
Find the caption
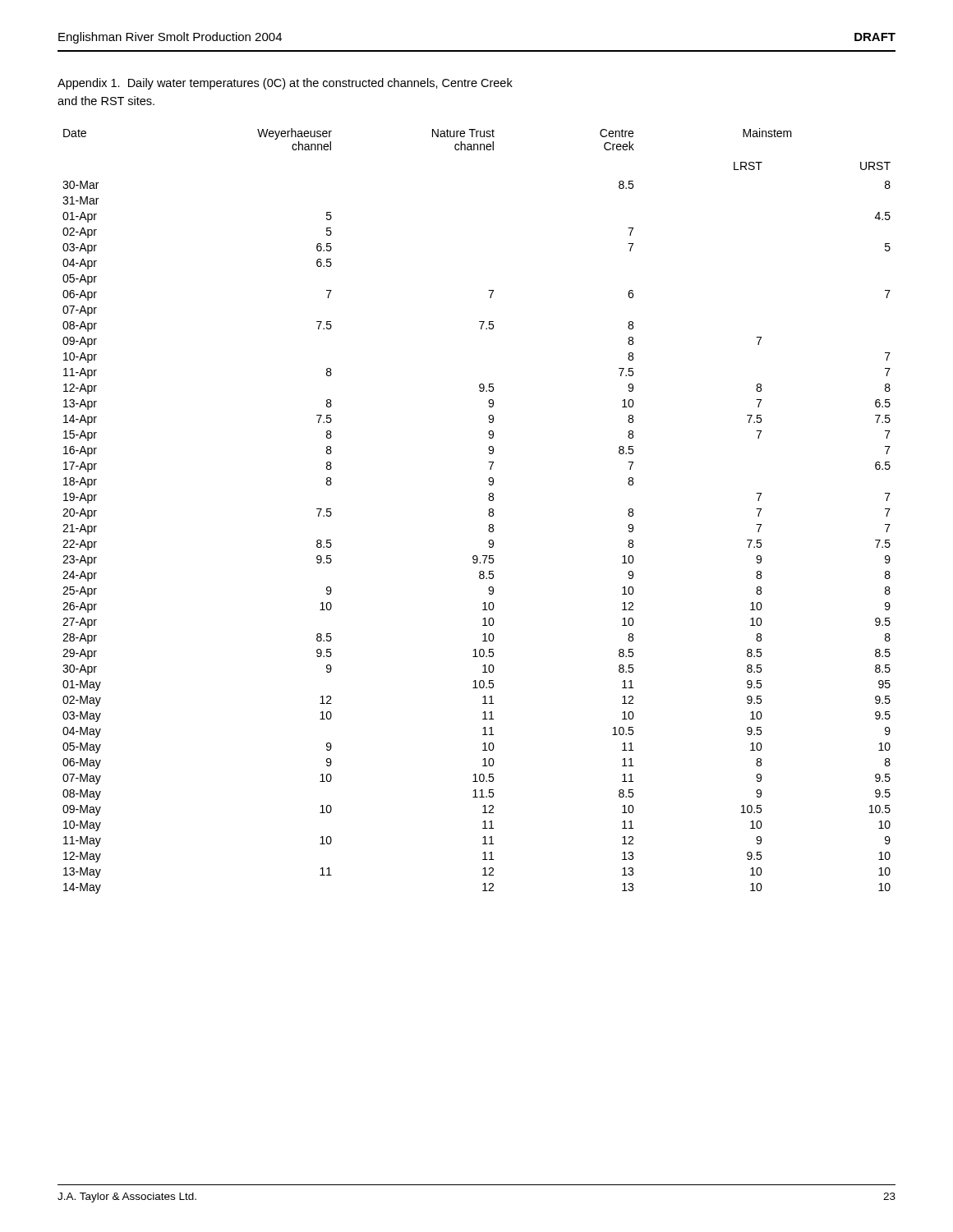click(x=285, y=92)
